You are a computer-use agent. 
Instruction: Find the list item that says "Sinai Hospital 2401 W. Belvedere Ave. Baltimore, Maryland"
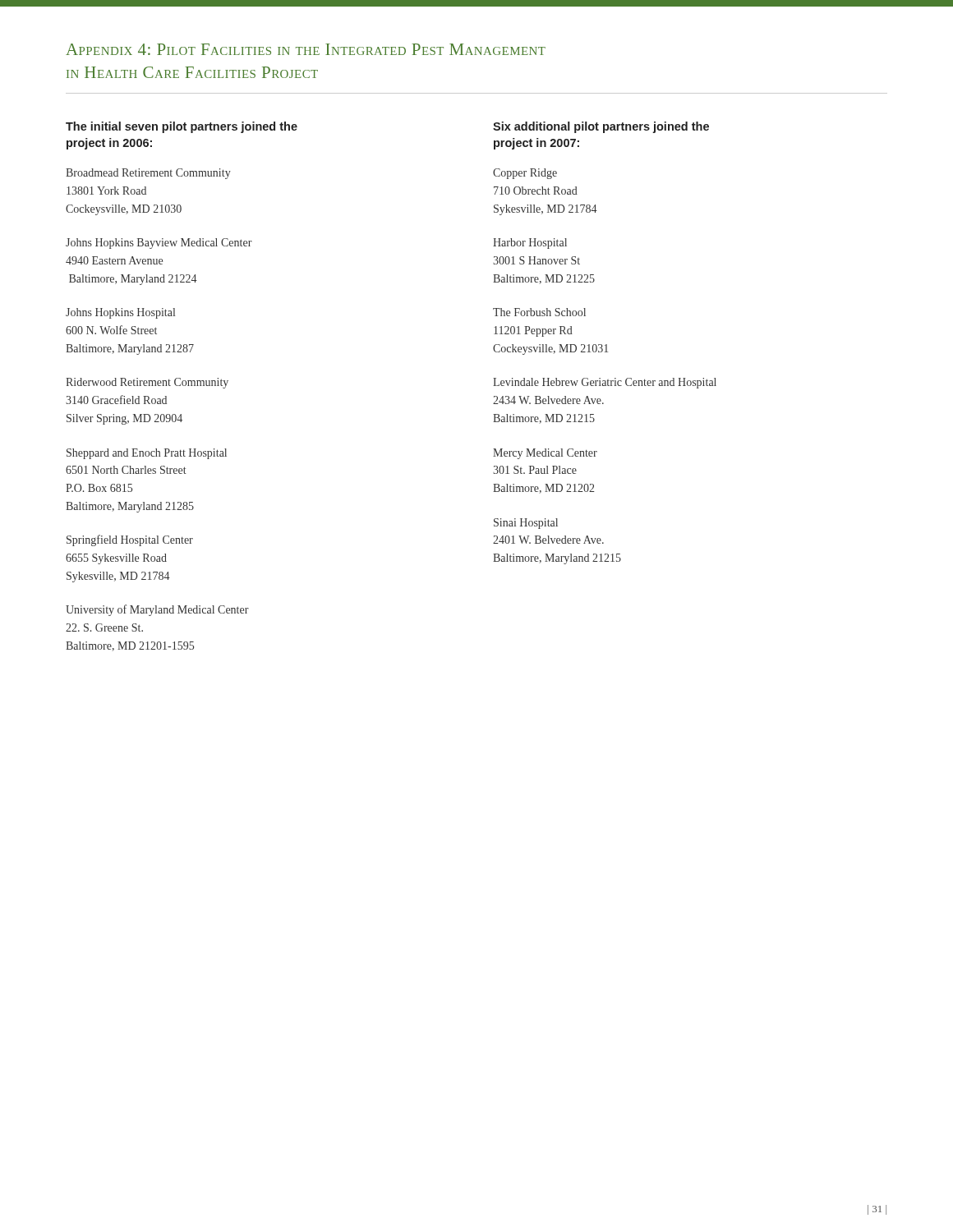pyautogui.click(x=526, y=524)
